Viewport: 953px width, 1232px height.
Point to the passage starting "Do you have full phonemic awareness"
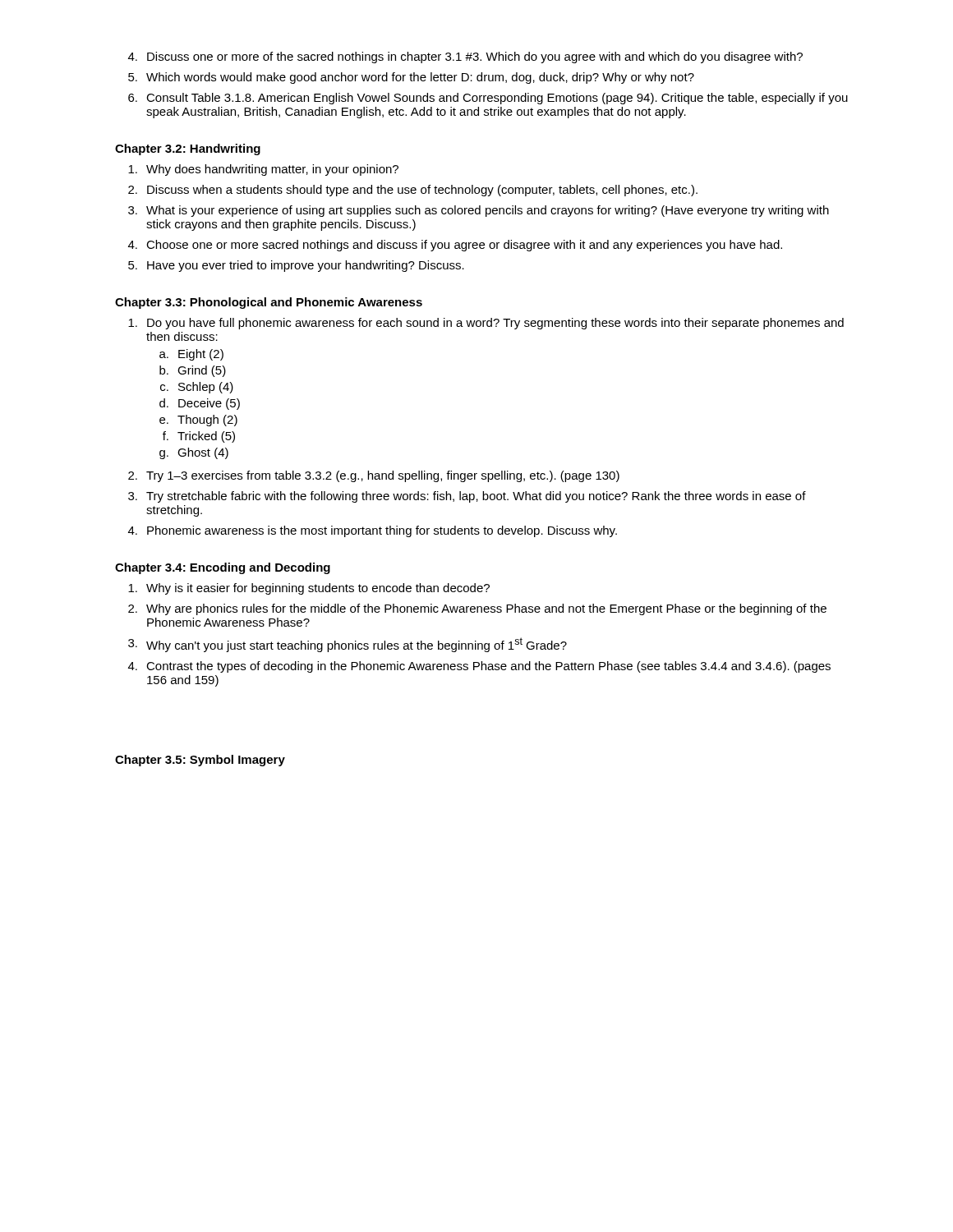point(486,324)
